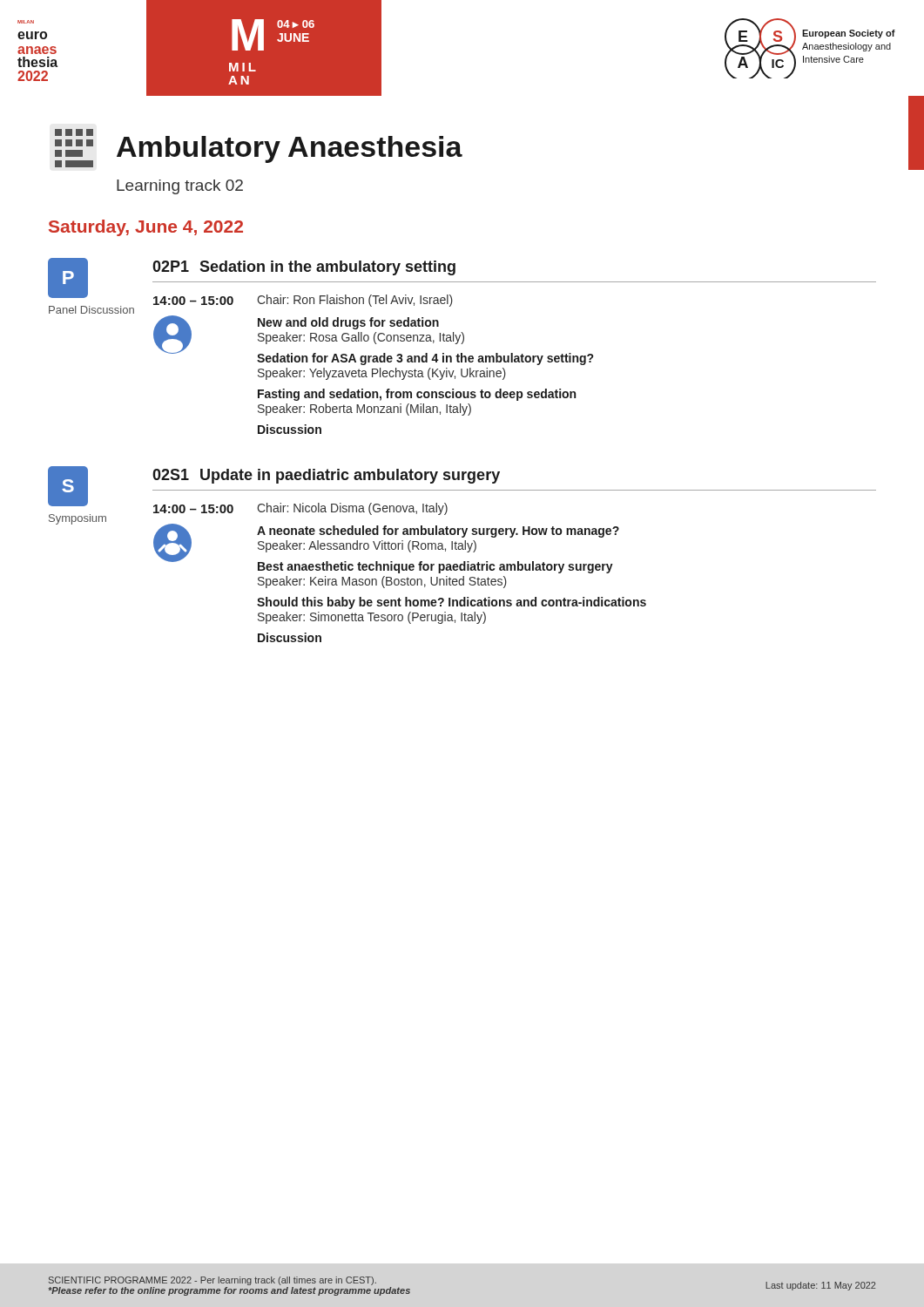This screenshot has width=924, height=1307.
Task: Locate the block of text that opens with "Fasting and sedation,"
Action: 567,401
